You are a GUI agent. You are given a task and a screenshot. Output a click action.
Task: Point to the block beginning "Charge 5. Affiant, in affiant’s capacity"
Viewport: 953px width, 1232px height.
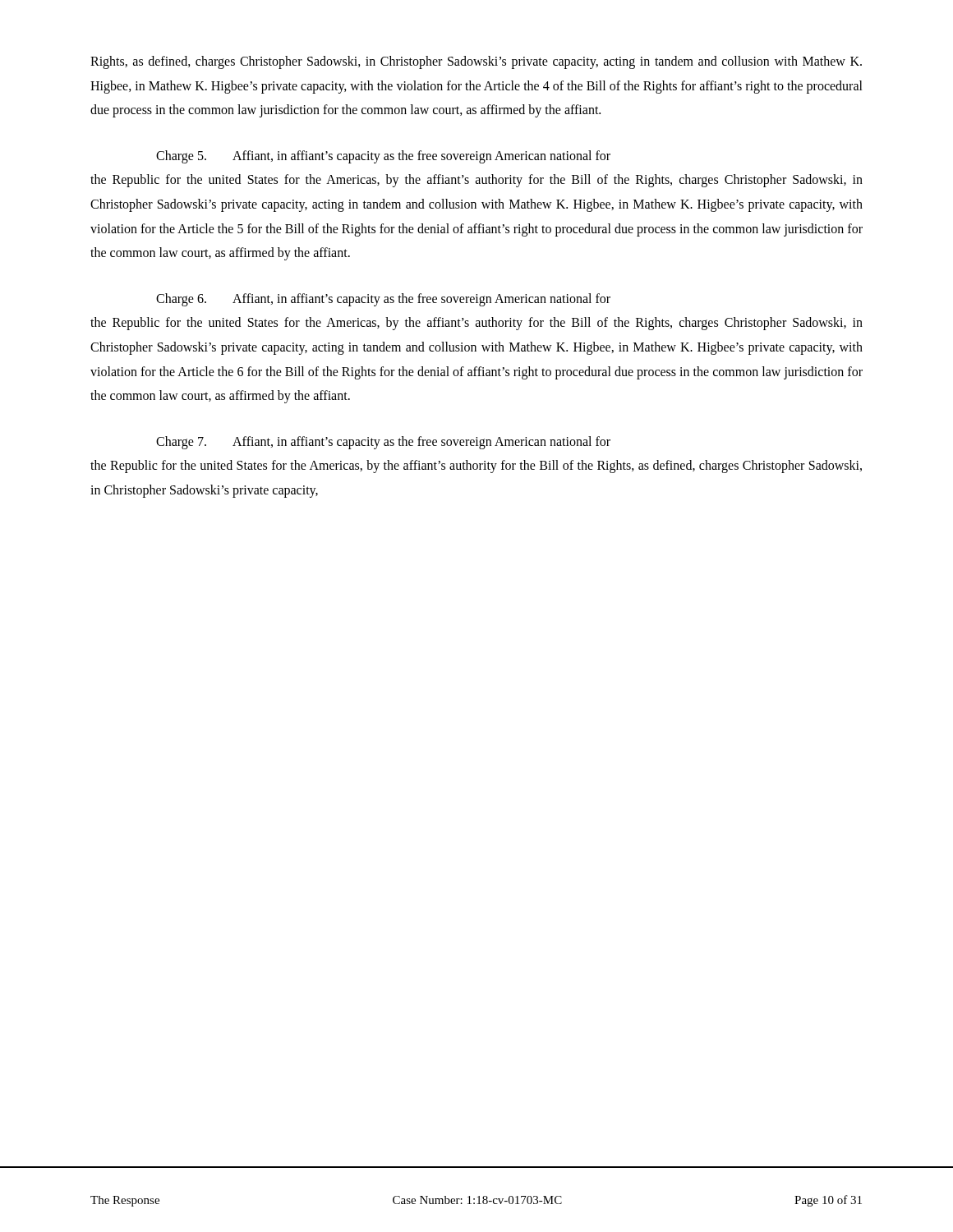476,202
